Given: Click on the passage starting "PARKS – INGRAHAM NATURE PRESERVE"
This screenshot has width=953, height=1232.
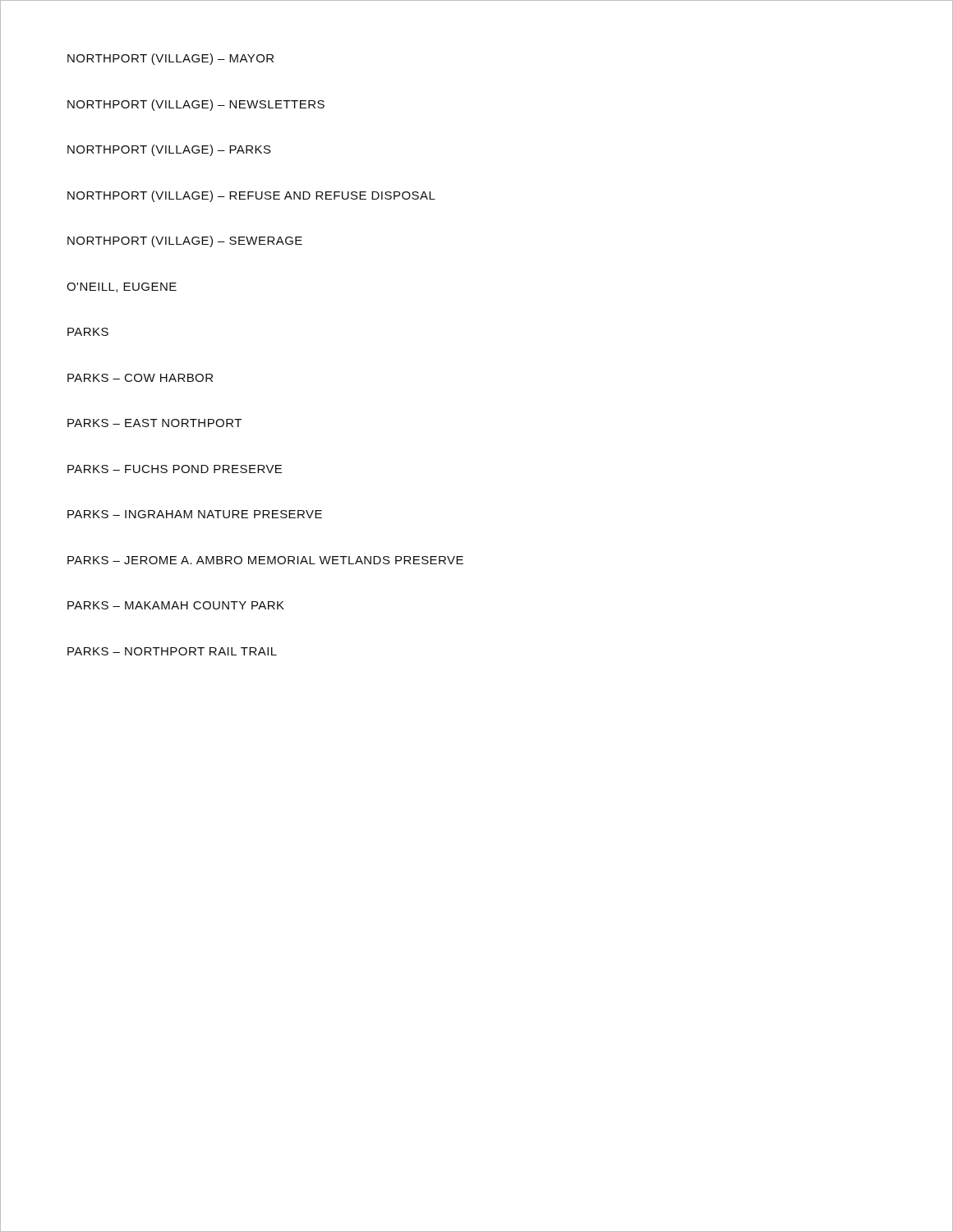Looking at the screenshot, I should (195, 514).
